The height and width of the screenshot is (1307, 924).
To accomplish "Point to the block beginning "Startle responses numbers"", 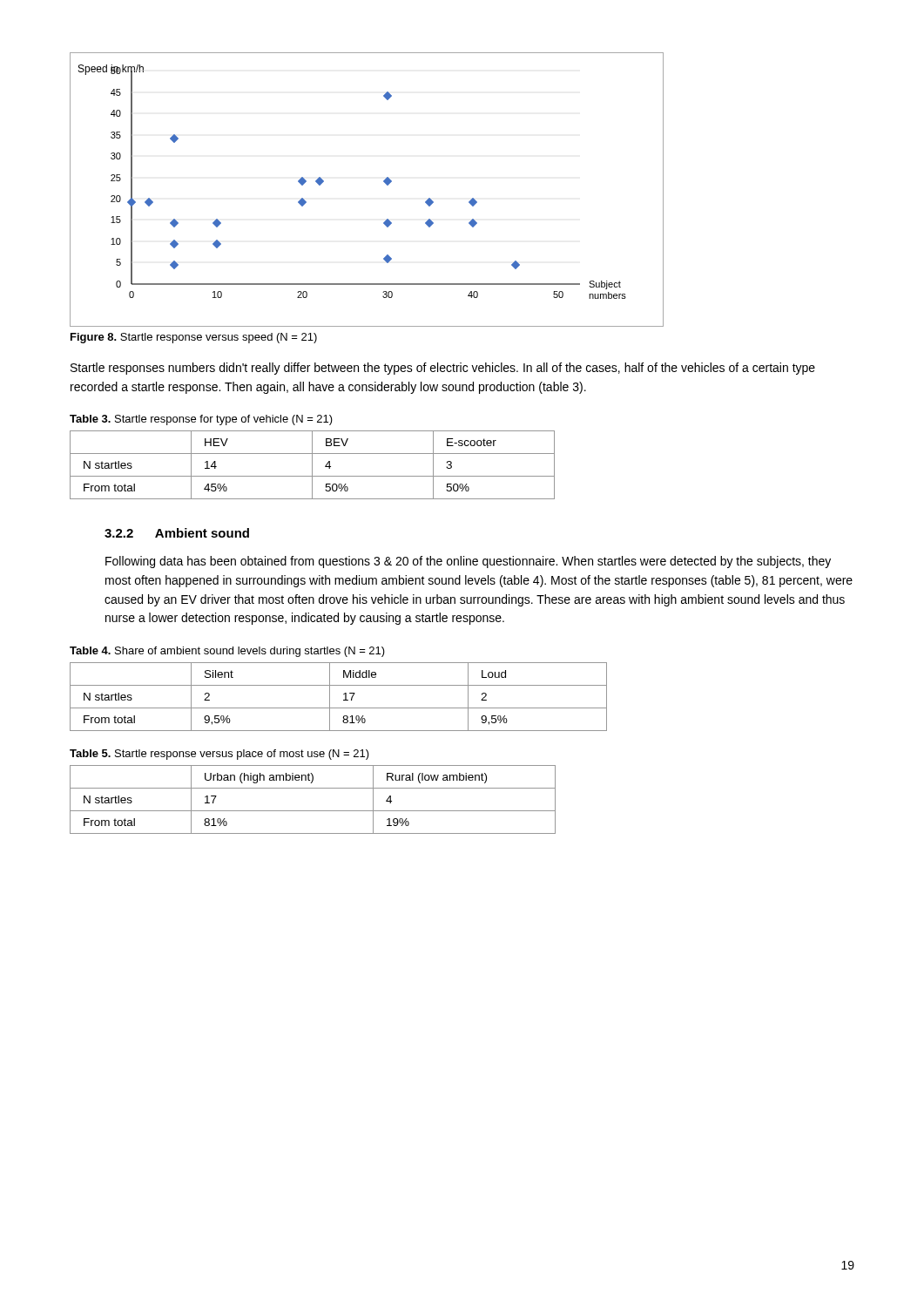I will click(442, 377).
